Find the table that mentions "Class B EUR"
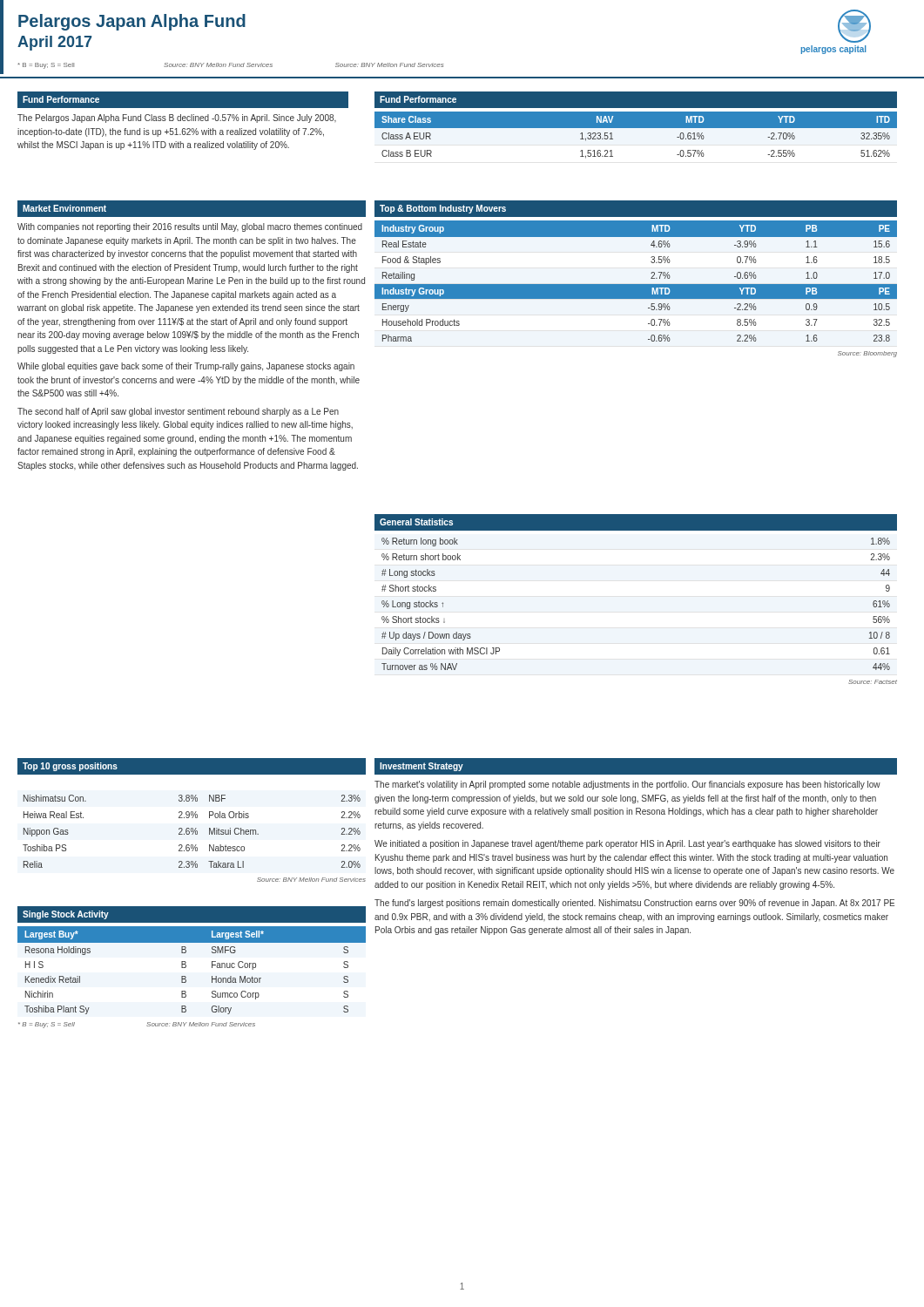Viewport: 924px width, 1307px height. [x=636, y=137]
